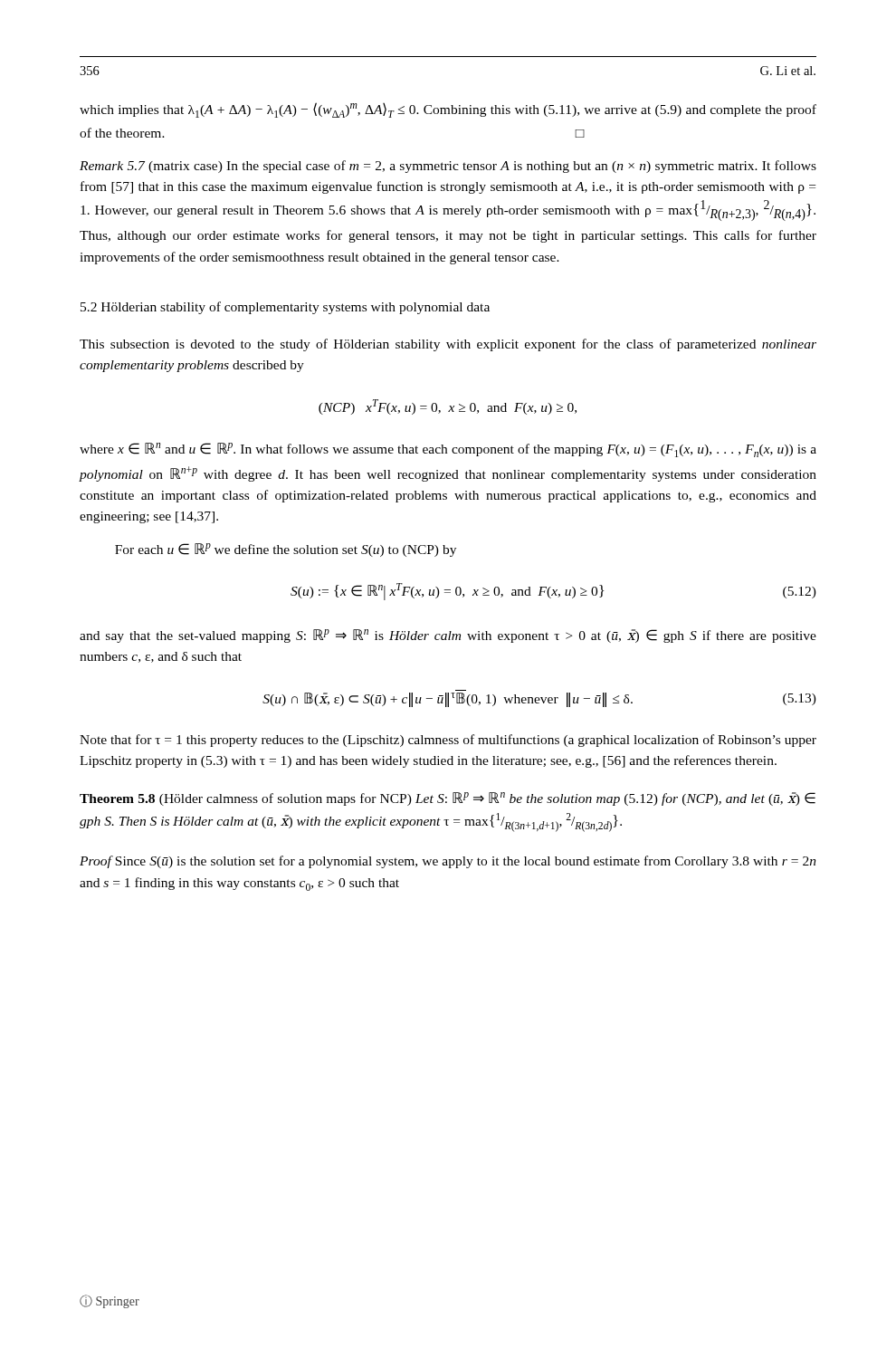Click on the text block with the text "which implies that λ1(A + ΔA) − λ1(A)"
Image resolution: width=896 pixels, height=1358 pixels.
[448, 121]
